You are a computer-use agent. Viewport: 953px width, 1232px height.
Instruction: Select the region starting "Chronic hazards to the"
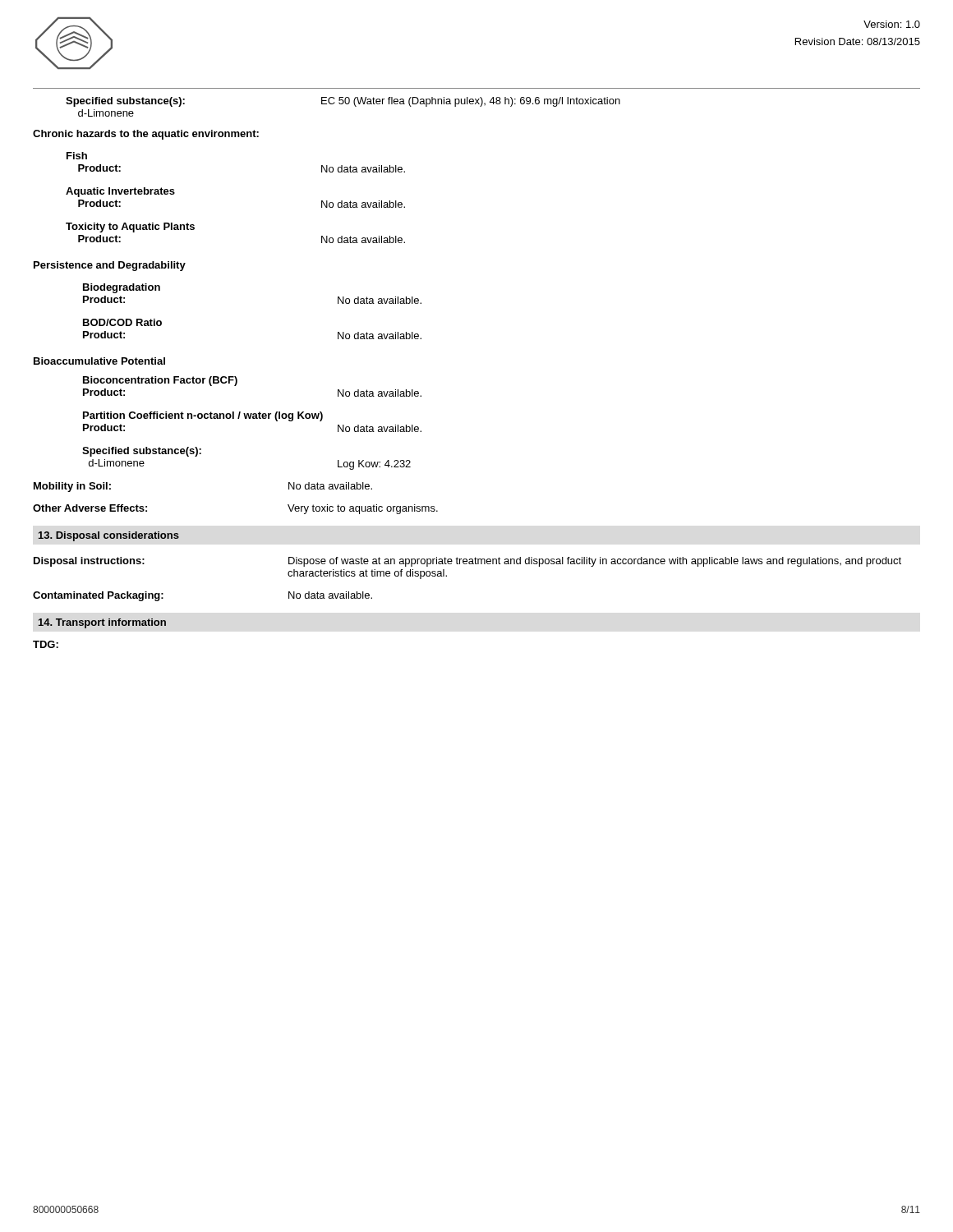point(146,133)
